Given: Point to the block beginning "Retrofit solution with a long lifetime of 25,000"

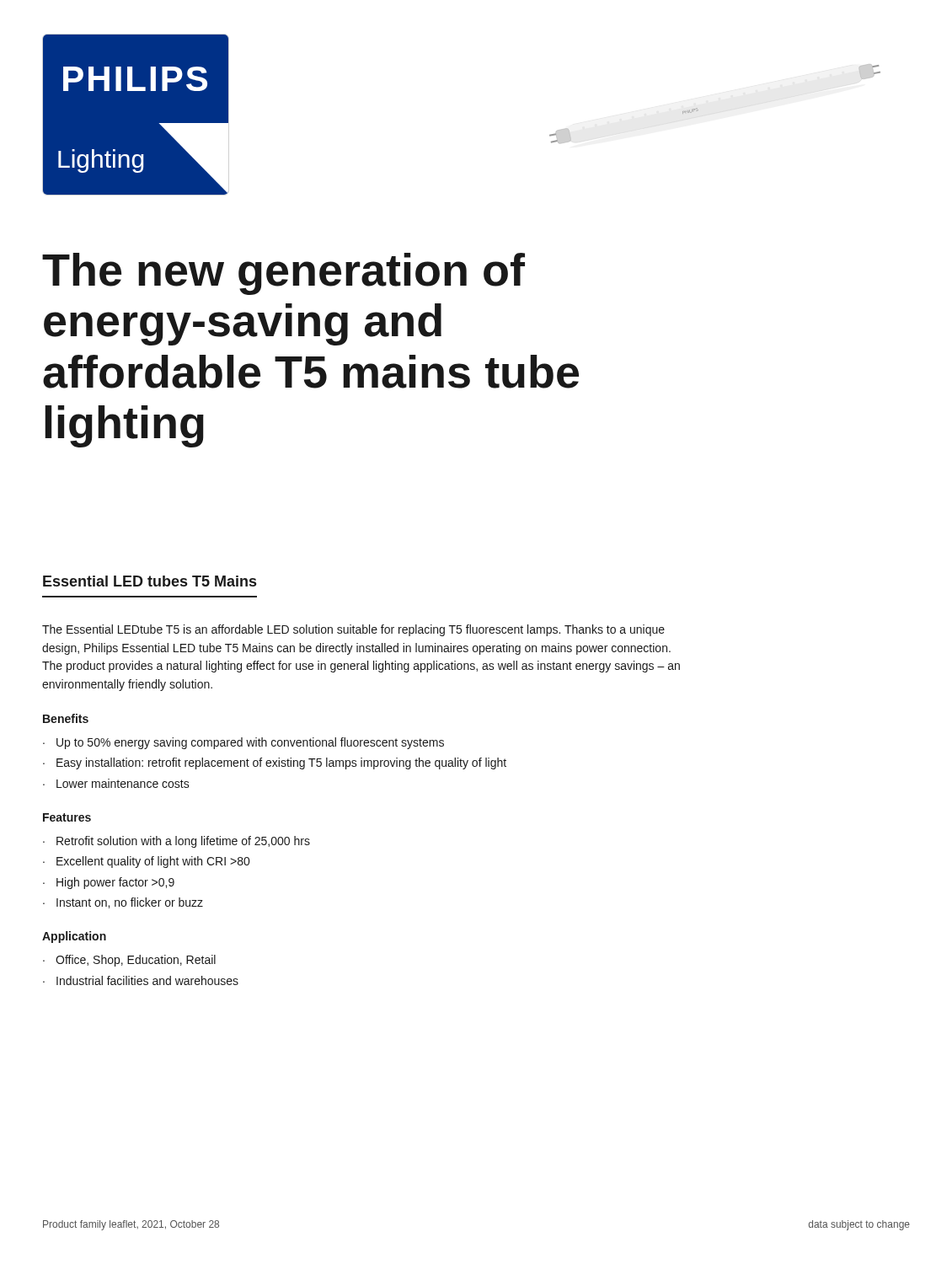Looking at the screenshot, I should coord(183,841).
